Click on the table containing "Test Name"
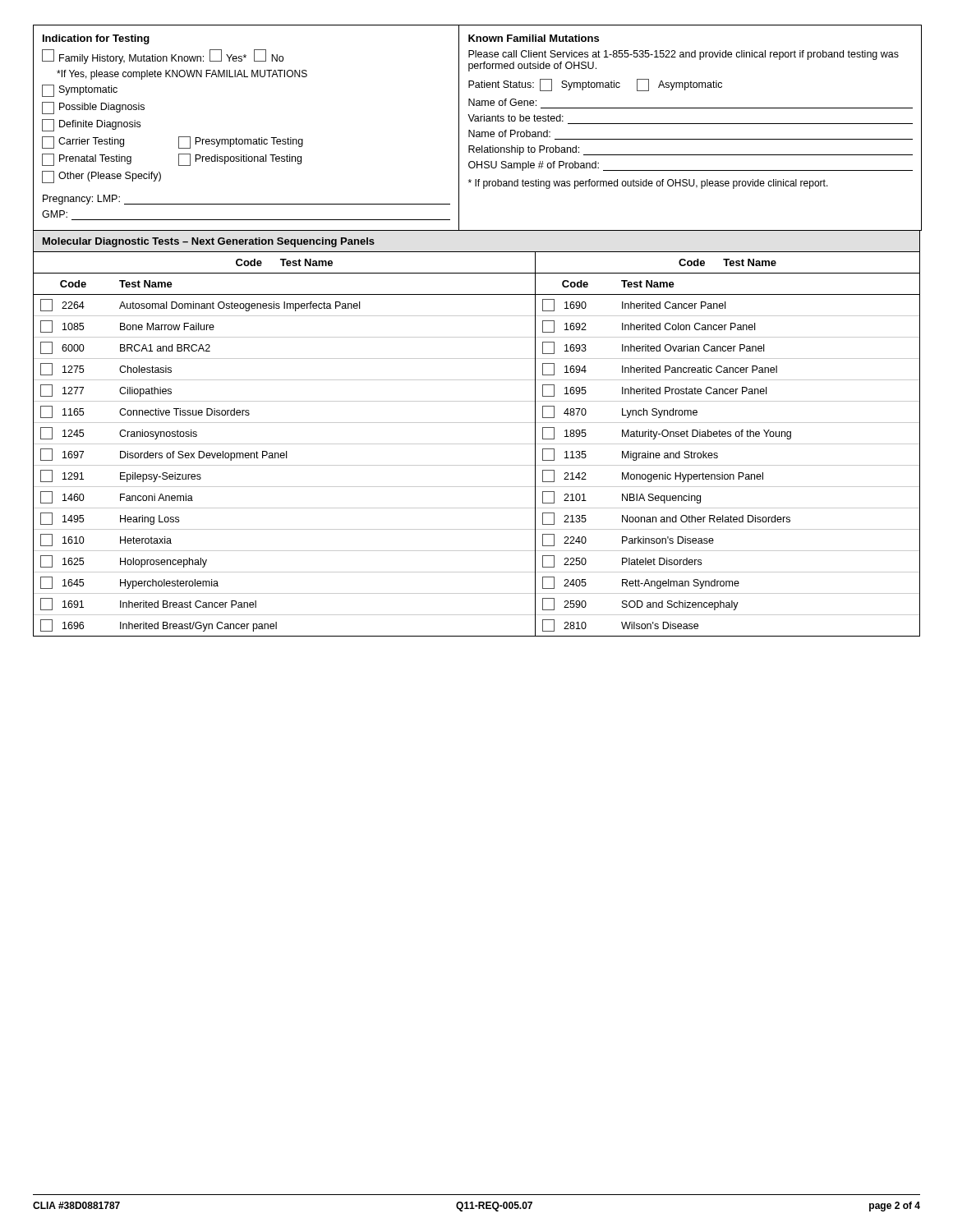953x1232 pixels. (x=476, y=444)
